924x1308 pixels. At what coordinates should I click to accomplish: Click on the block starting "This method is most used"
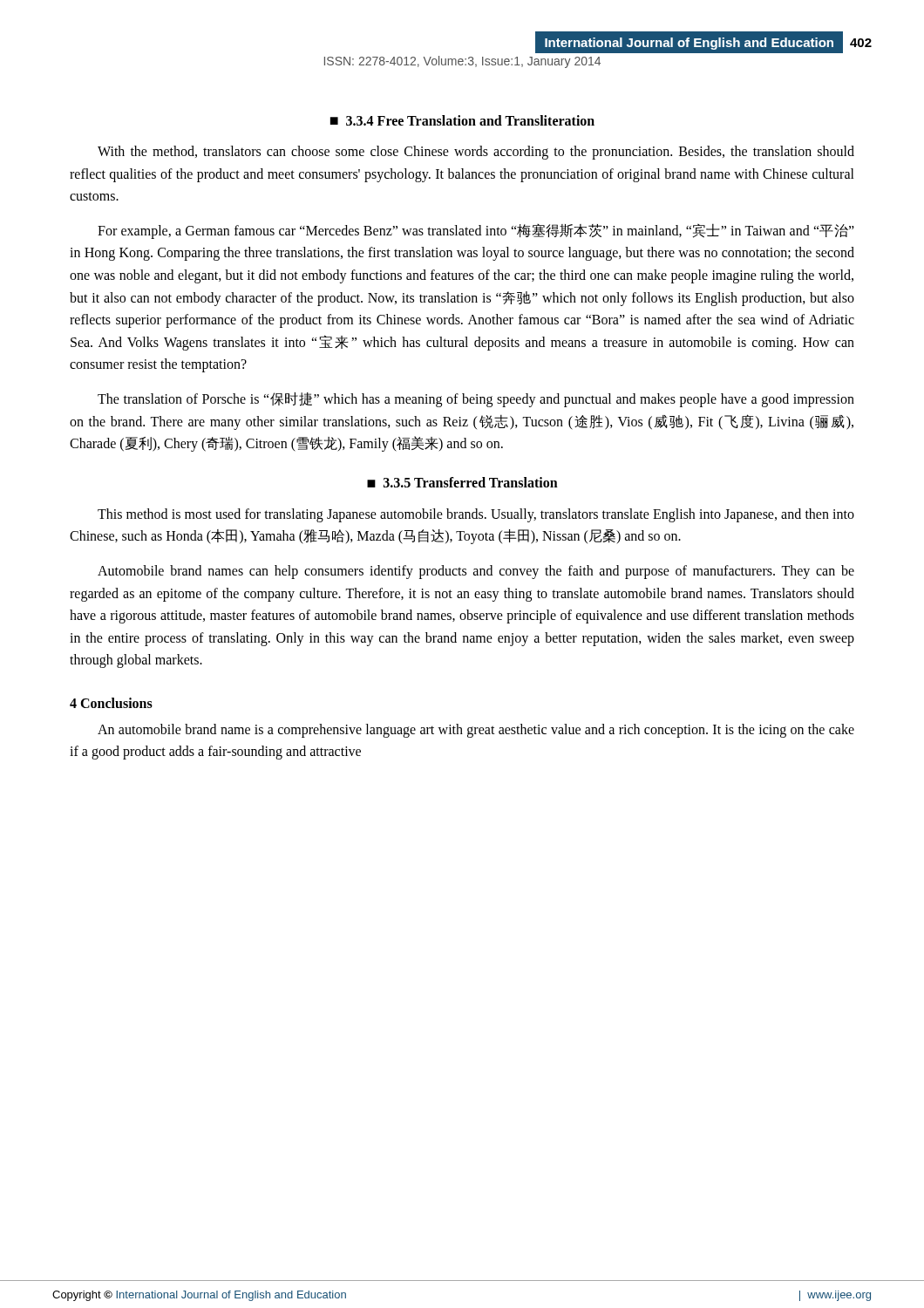[x=462, y=525]
